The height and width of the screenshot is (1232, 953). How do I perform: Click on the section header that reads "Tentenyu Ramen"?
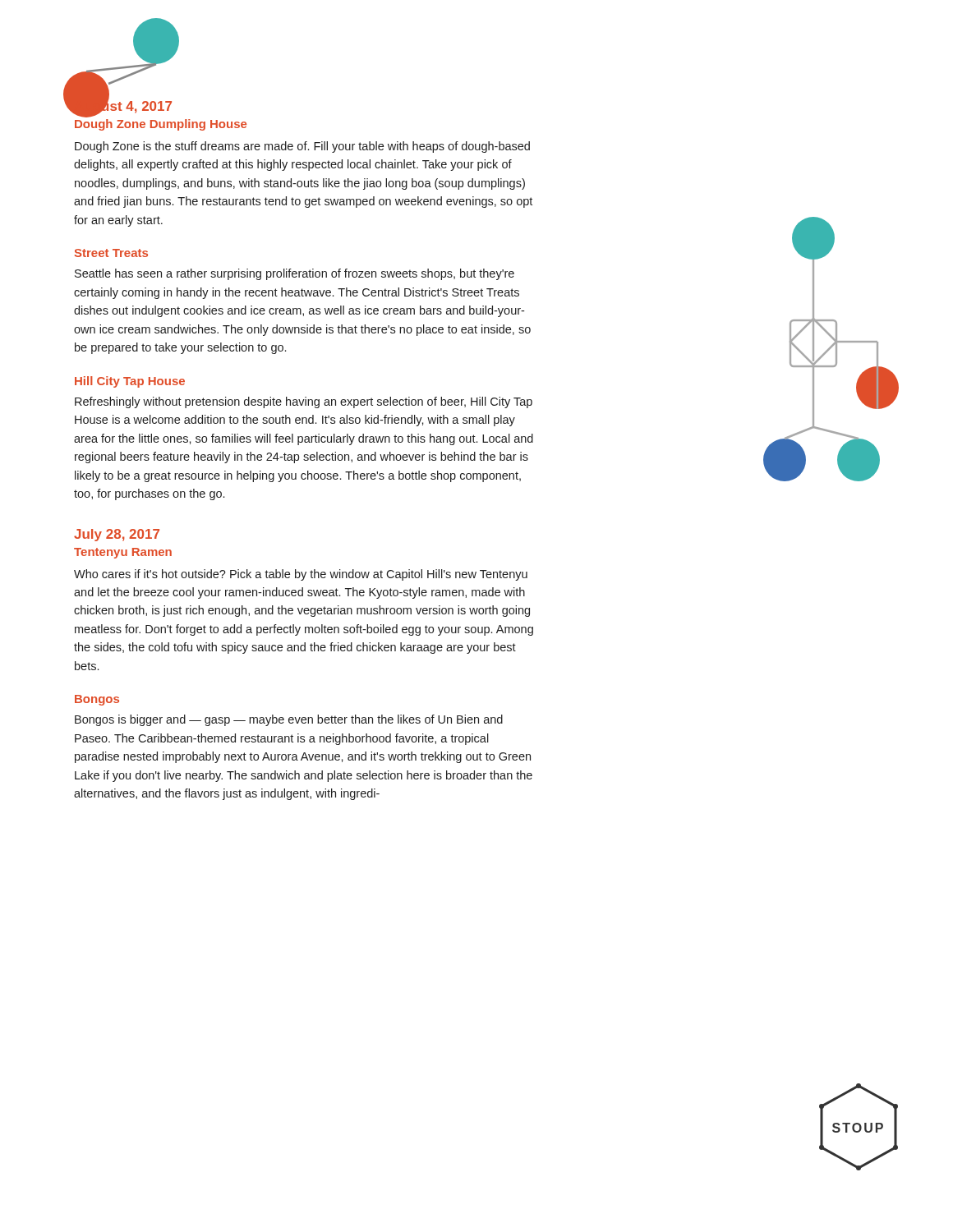[123, 551]
